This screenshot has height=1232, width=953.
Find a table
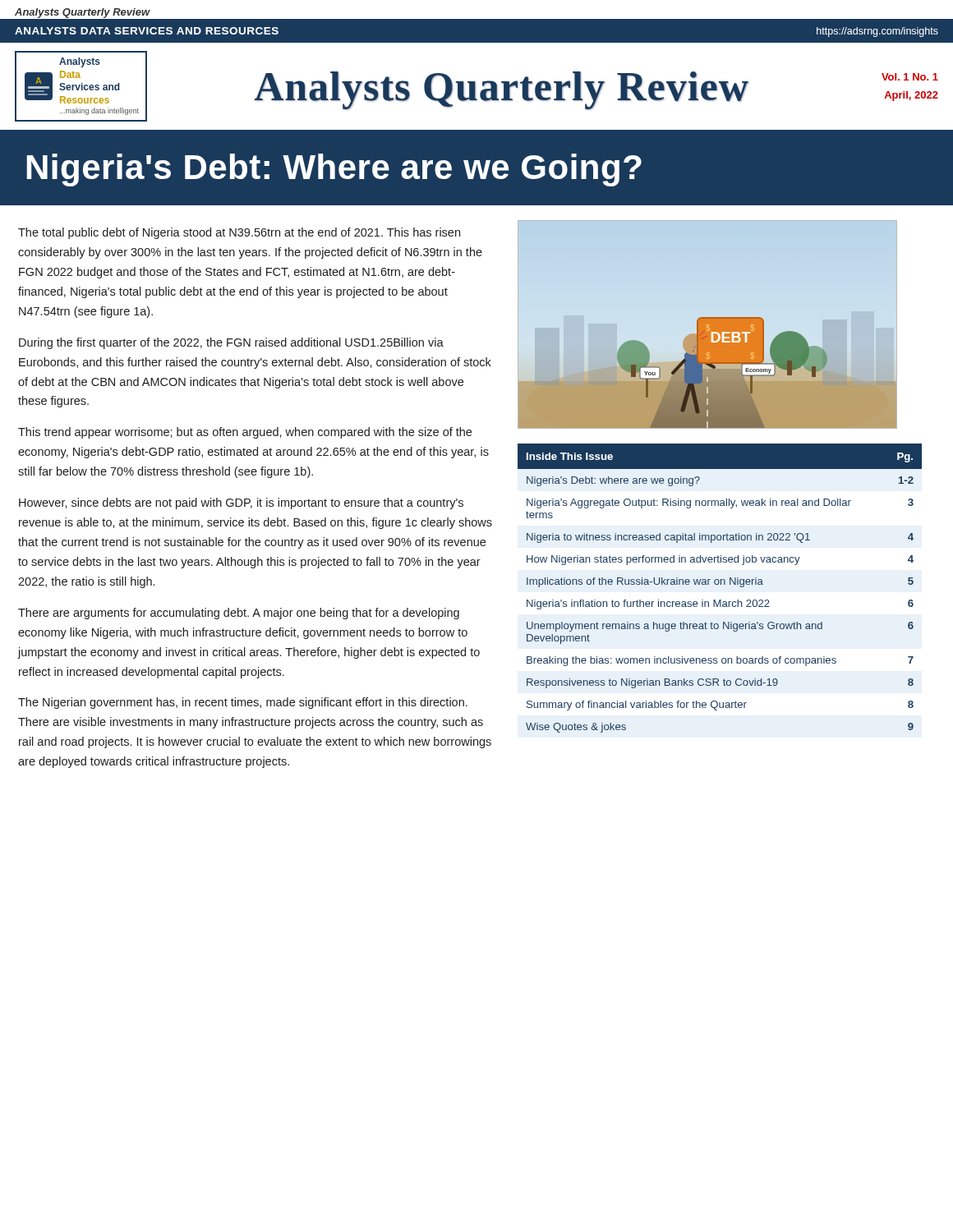[720, 591]
